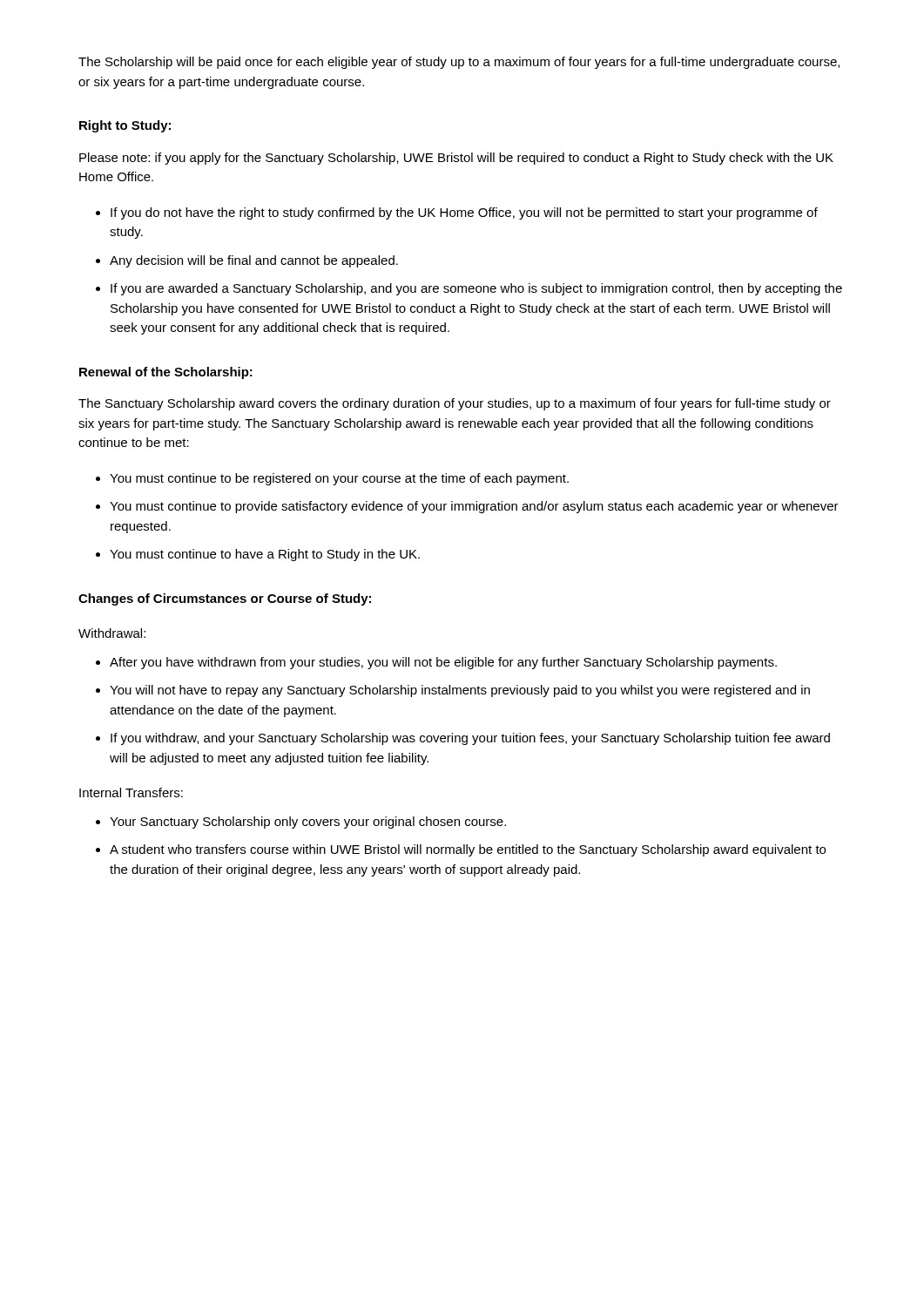This screenshot has width=924, height=1307.
Task: Click on the region starting "Changes of Circumstances or Course"
Action: click(225, 598)
